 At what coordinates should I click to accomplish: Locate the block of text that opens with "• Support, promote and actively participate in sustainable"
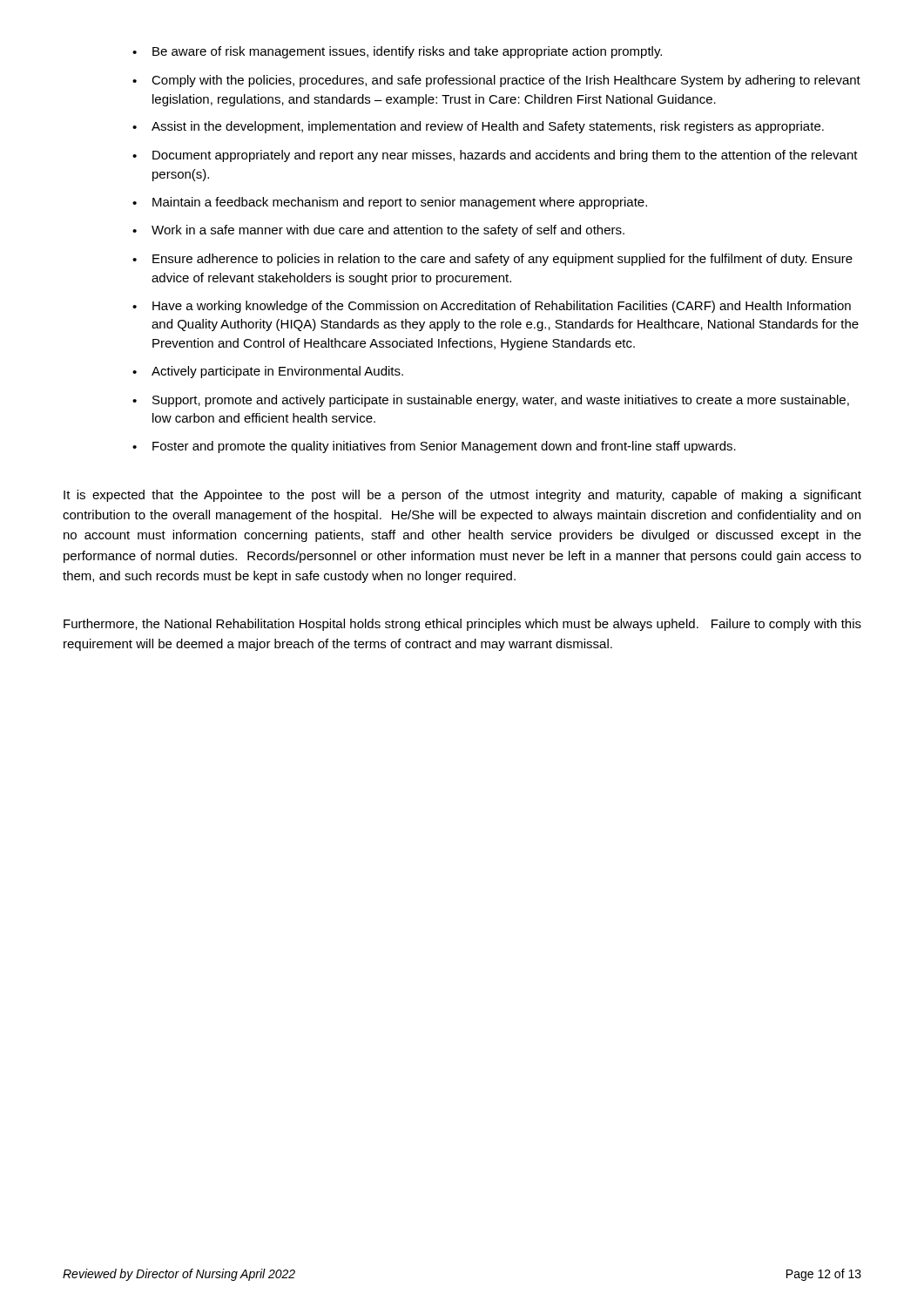497,409
